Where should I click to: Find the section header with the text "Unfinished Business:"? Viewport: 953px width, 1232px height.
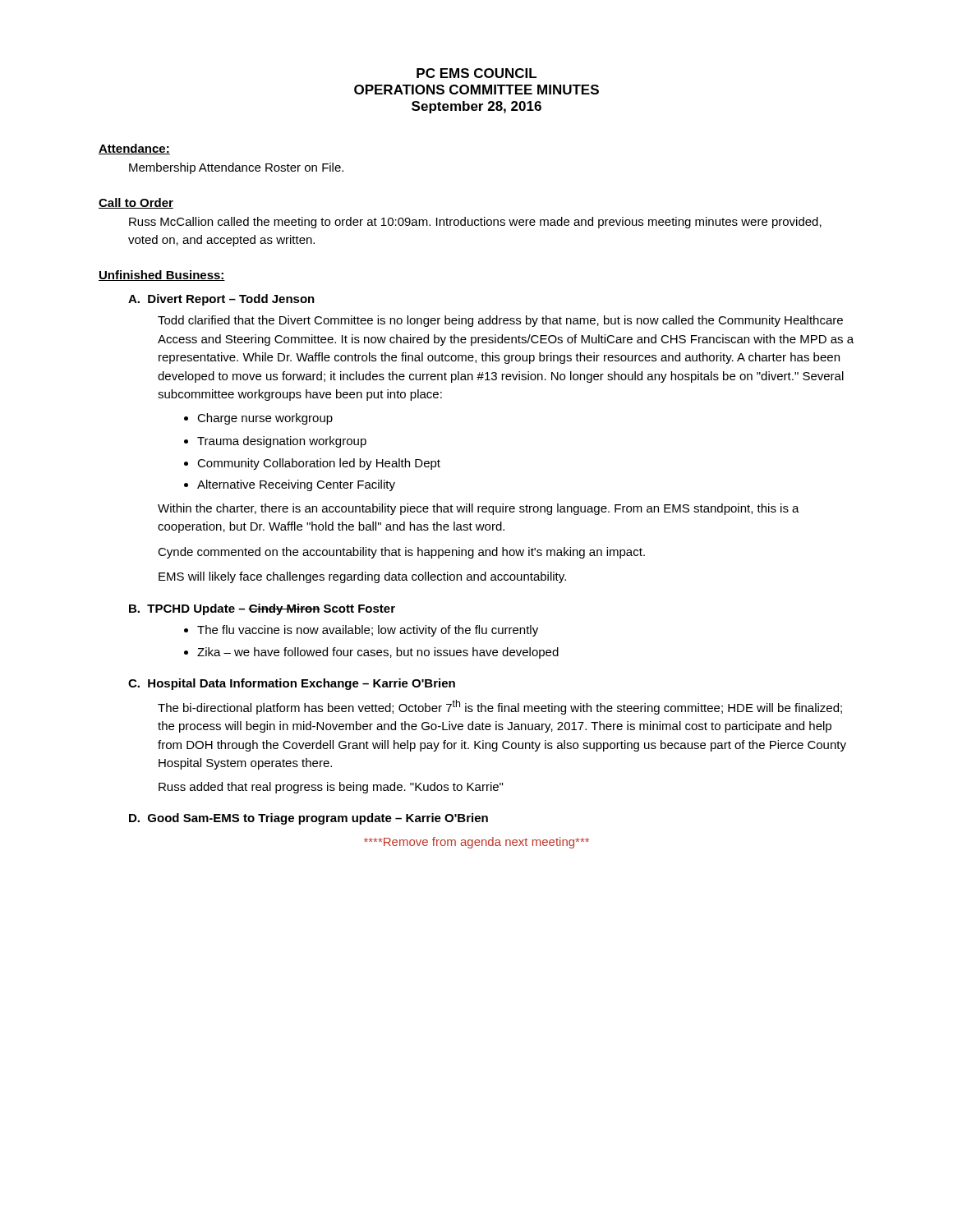pyautogui.click(x=162, y=274)
